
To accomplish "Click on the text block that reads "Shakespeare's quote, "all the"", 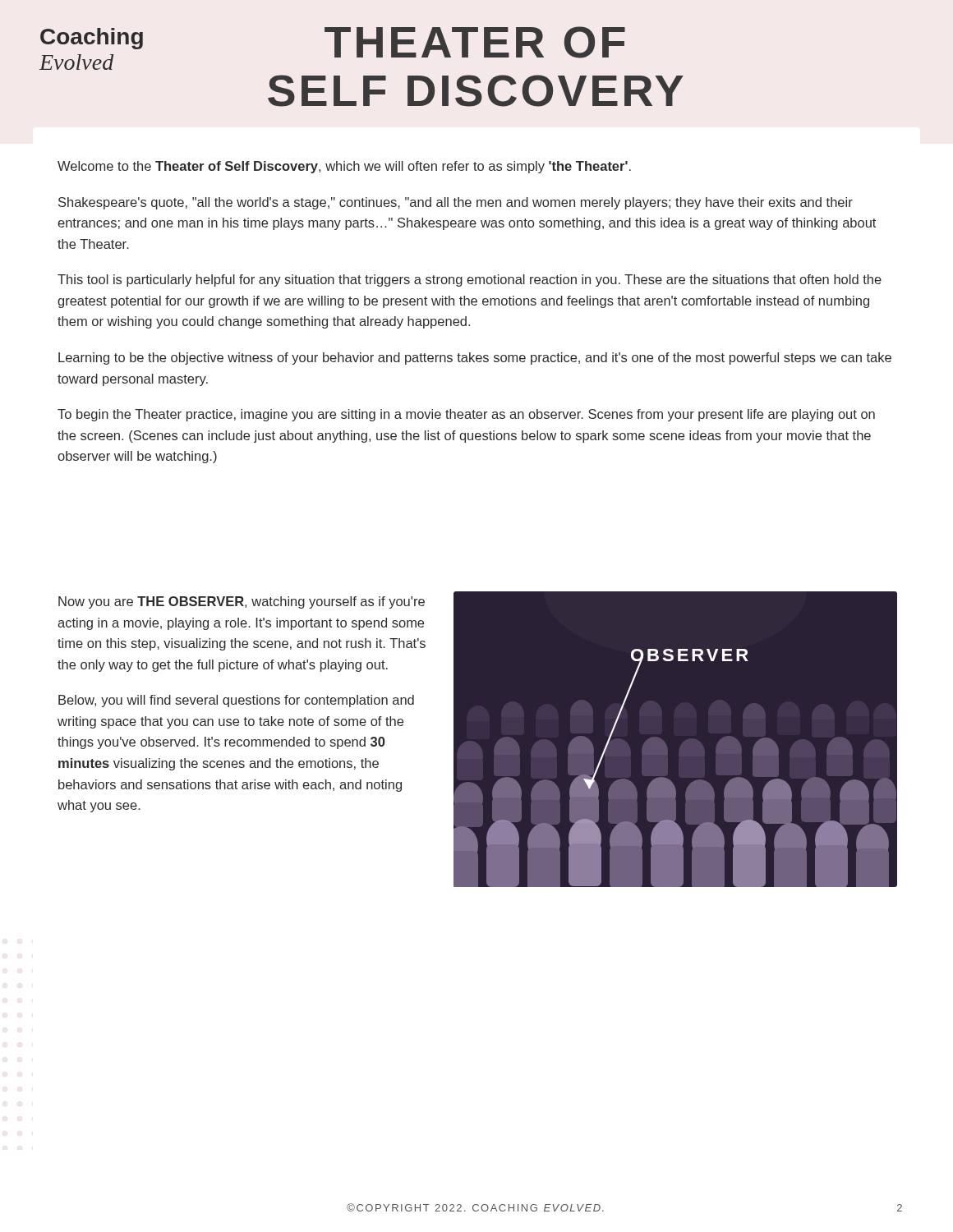I will click(476, 223).
